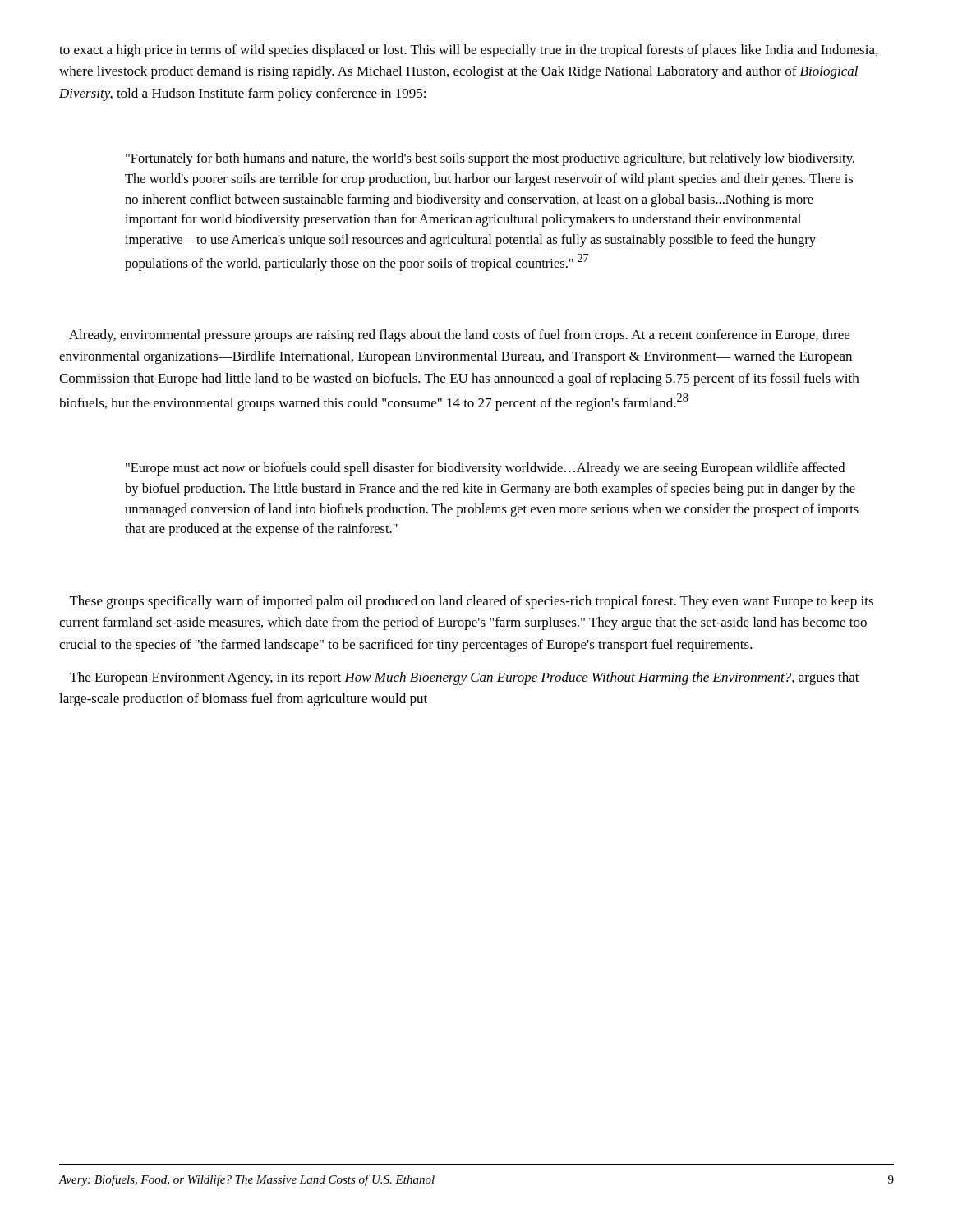This screenshot has width=953, height=1232.
Task: Locate the region starting "Already, environmental pressure groups are"
Action: (459, 369)
